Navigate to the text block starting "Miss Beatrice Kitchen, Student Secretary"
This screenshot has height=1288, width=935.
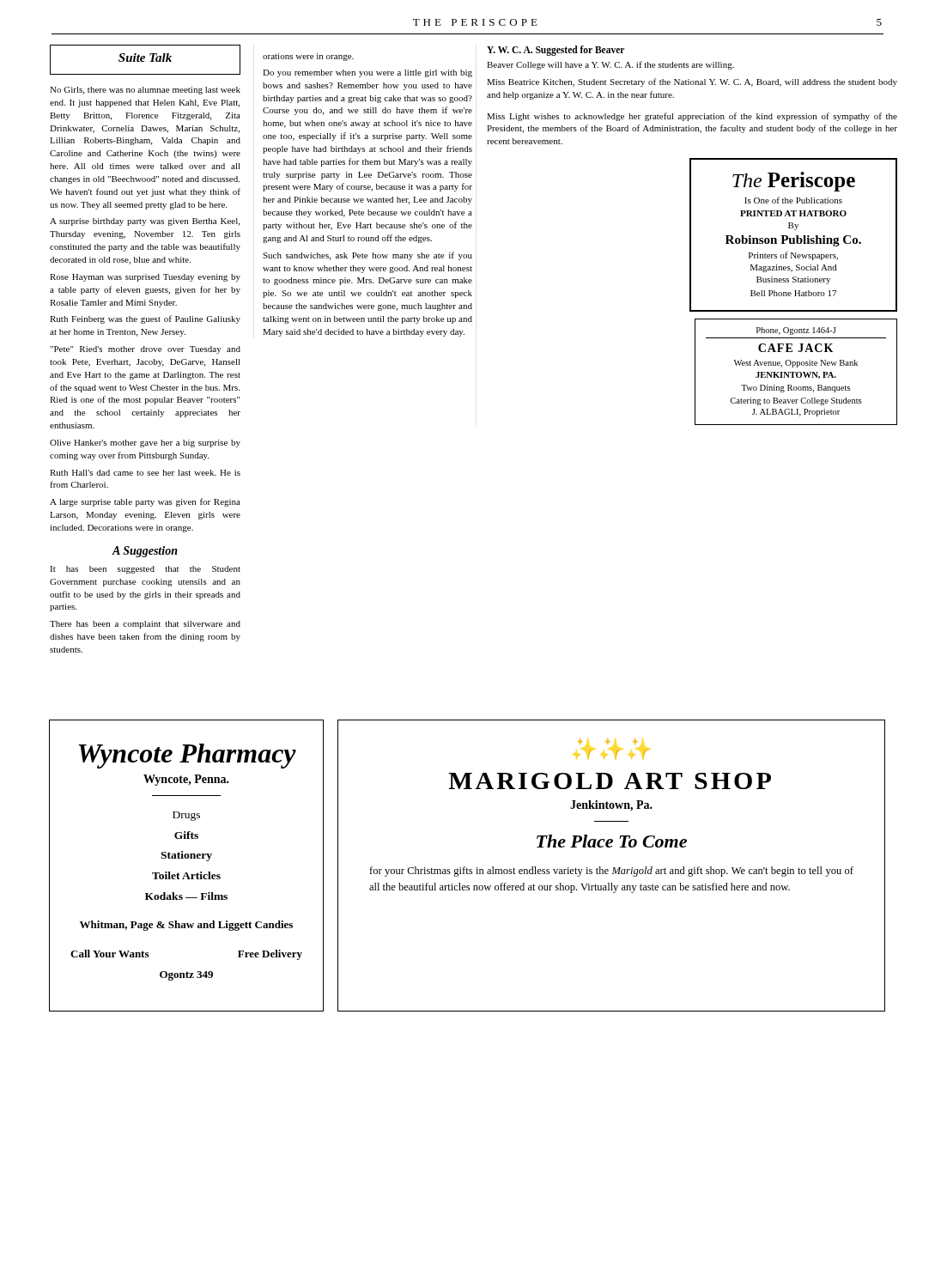[692, 88]
